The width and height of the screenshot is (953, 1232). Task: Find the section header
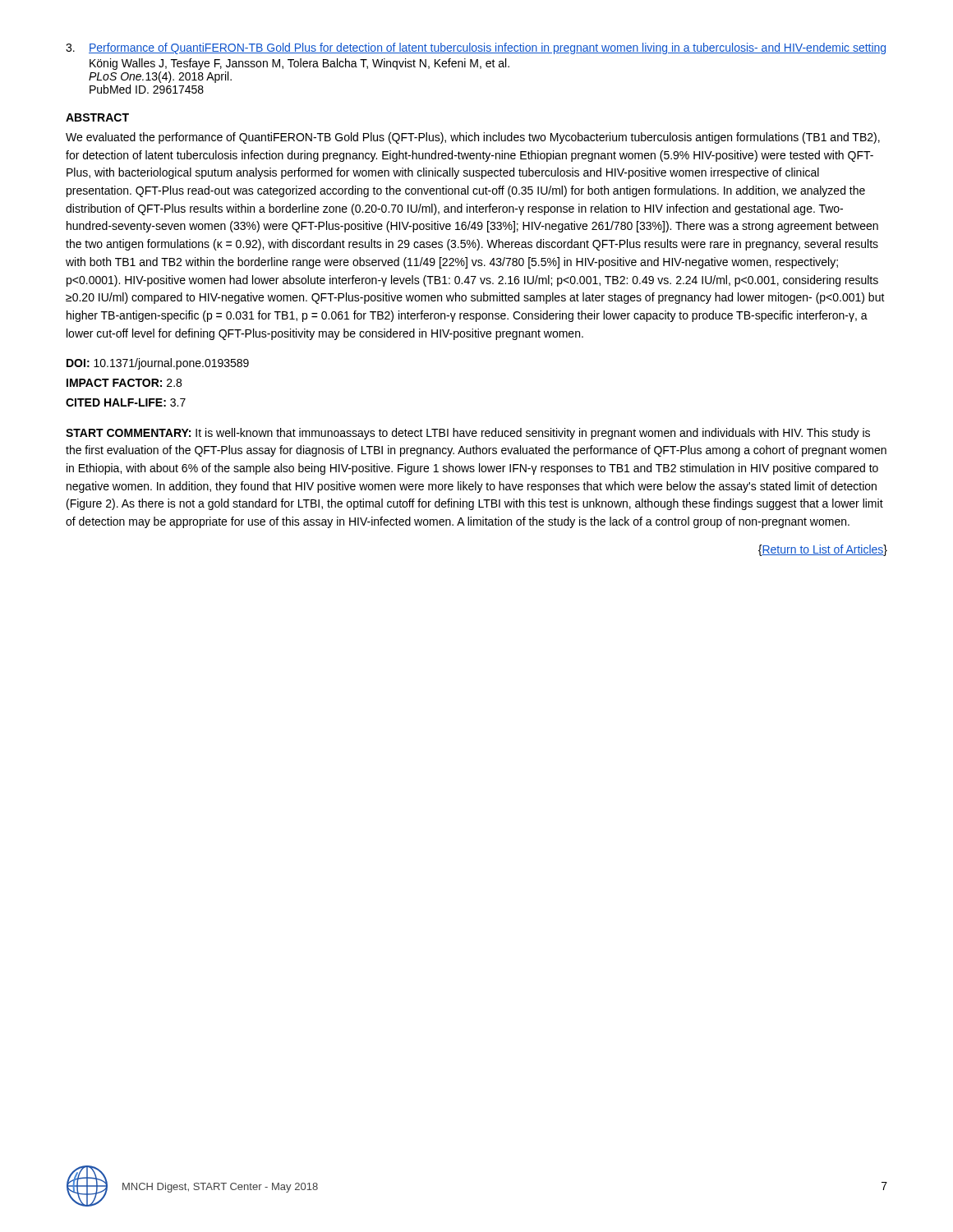click(97, 117)
